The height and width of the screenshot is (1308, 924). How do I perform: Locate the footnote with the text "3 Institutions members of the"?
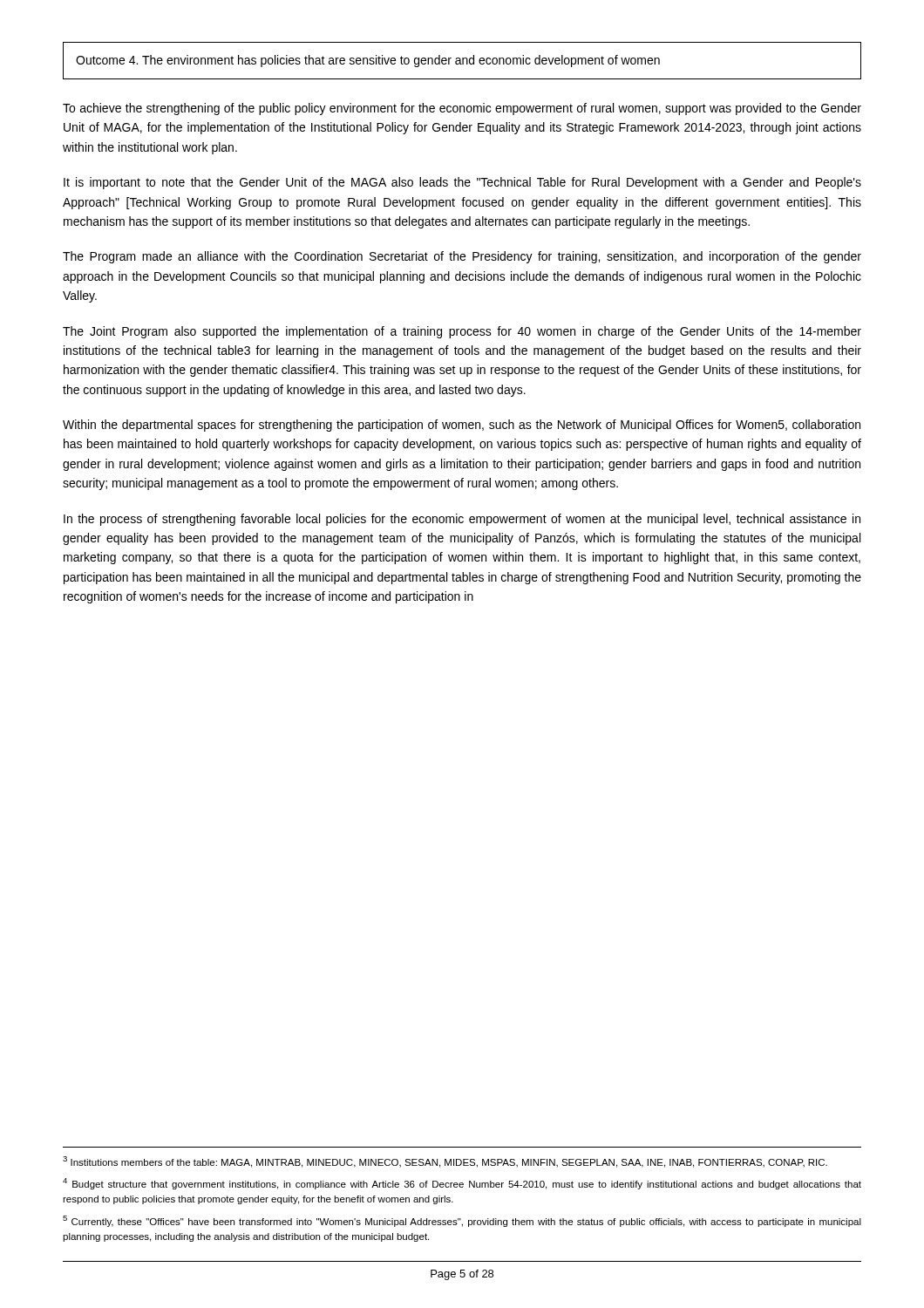pos(445,1161)
